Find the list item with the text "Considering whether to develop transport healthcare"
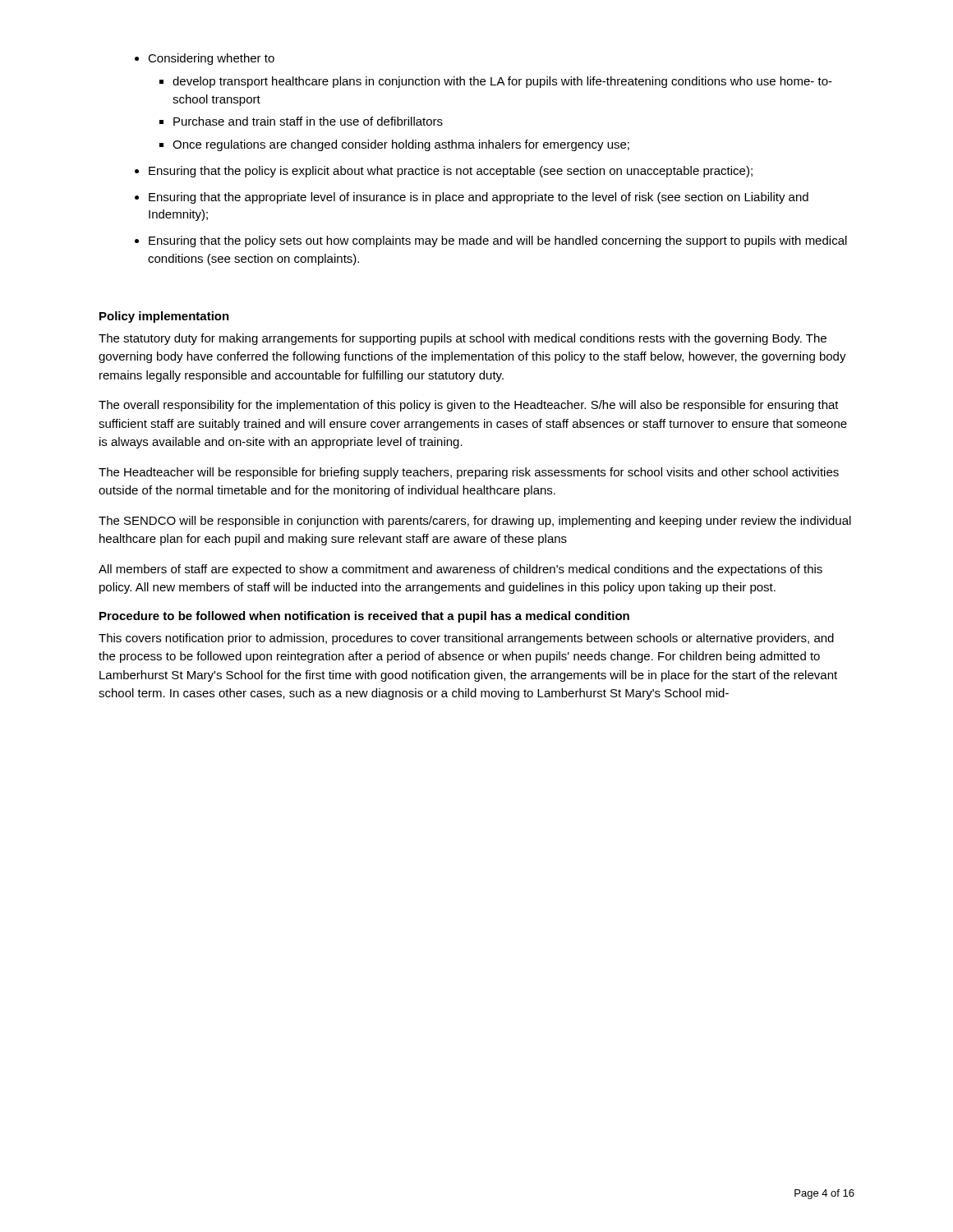 (211, 59)
